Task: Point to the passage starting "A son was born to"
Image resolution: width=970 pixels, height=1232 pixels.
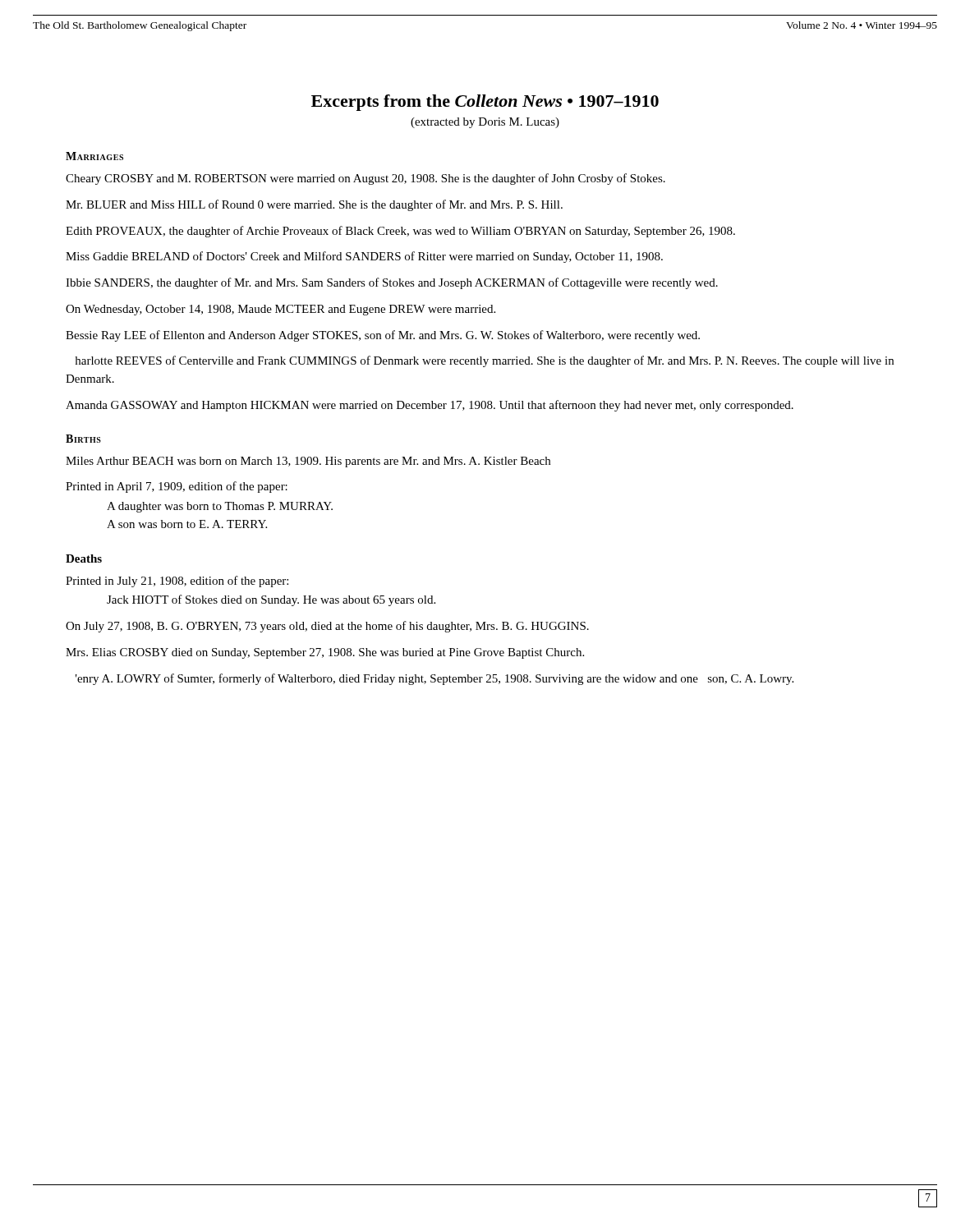Action: [187, 524]
